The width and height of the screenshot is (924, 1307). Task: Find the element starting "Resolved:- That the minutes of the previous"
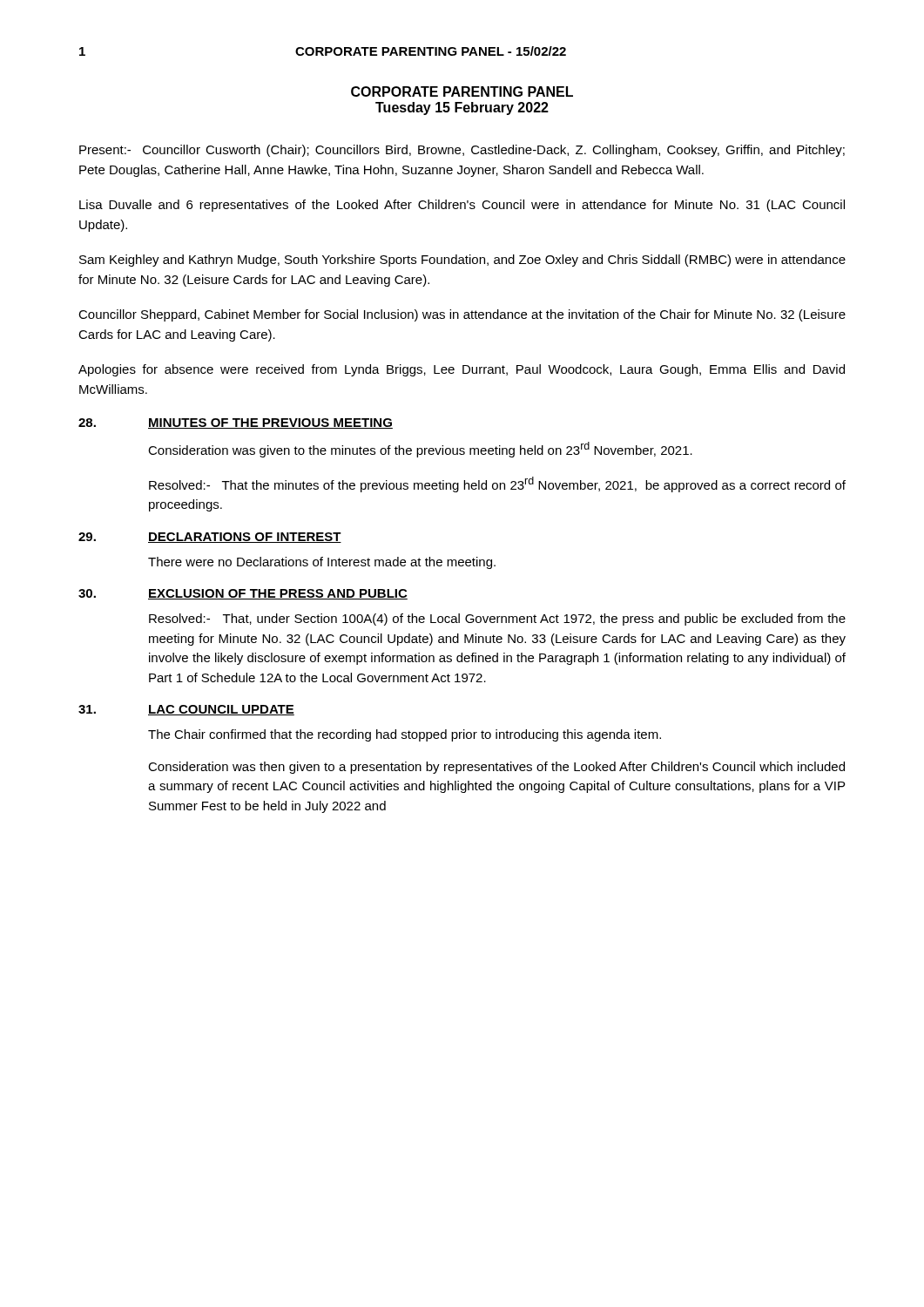[x=497, y=493]
